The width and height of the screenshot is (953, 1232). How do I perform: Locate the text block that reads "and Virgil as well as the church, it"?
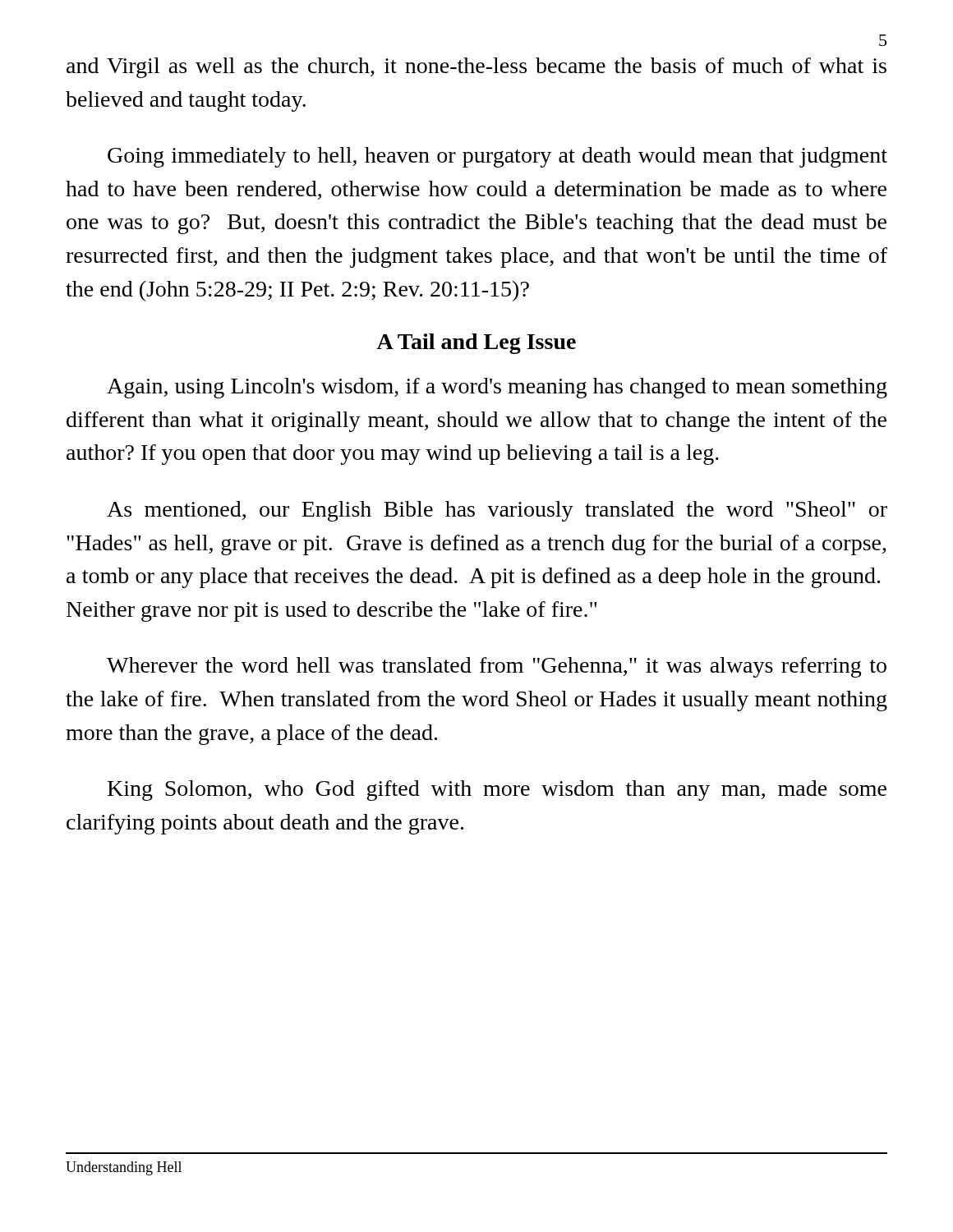(476, 82)
